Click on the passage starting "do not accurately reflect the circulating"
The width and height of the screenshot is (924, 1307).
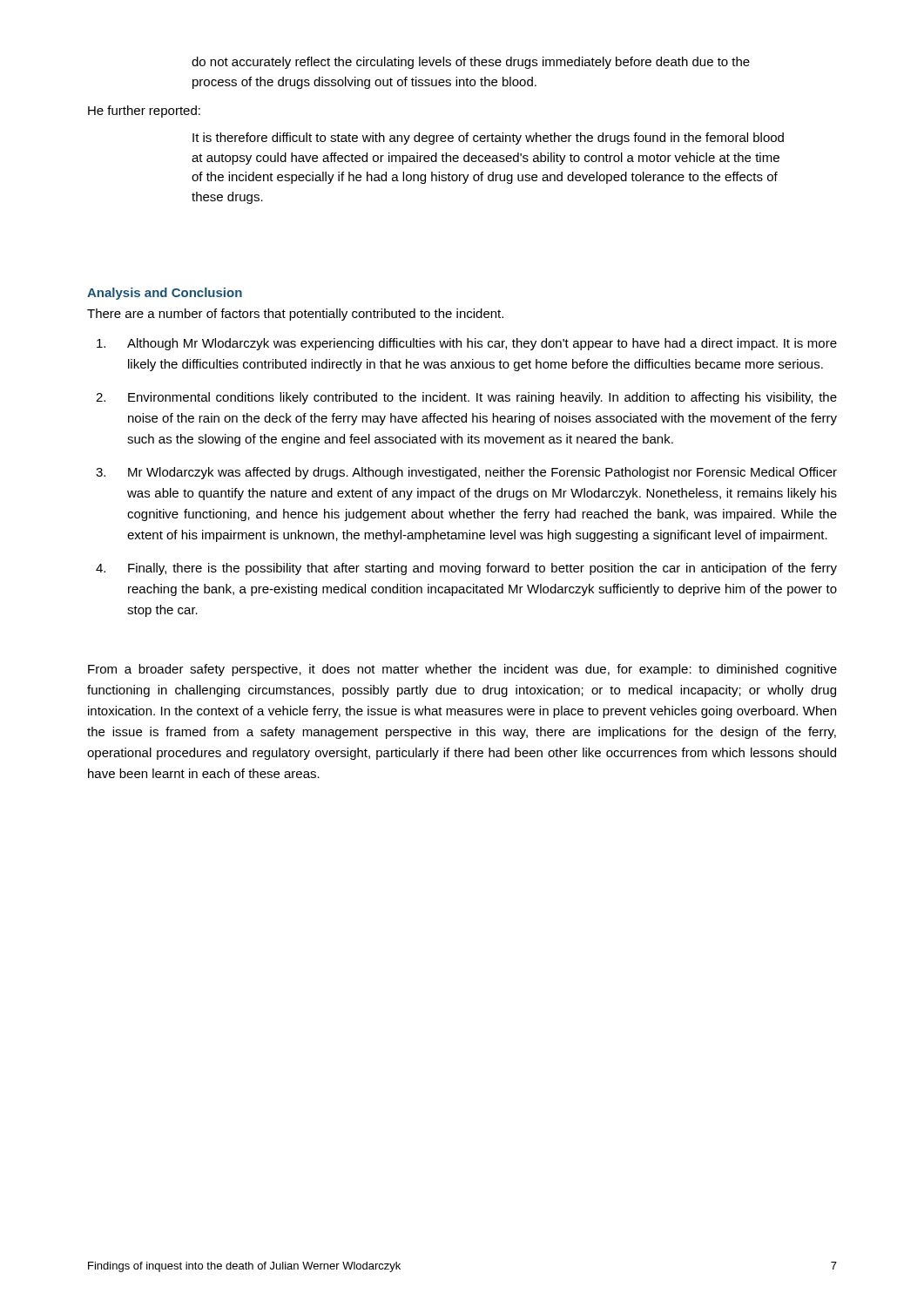tap(471, 71)
